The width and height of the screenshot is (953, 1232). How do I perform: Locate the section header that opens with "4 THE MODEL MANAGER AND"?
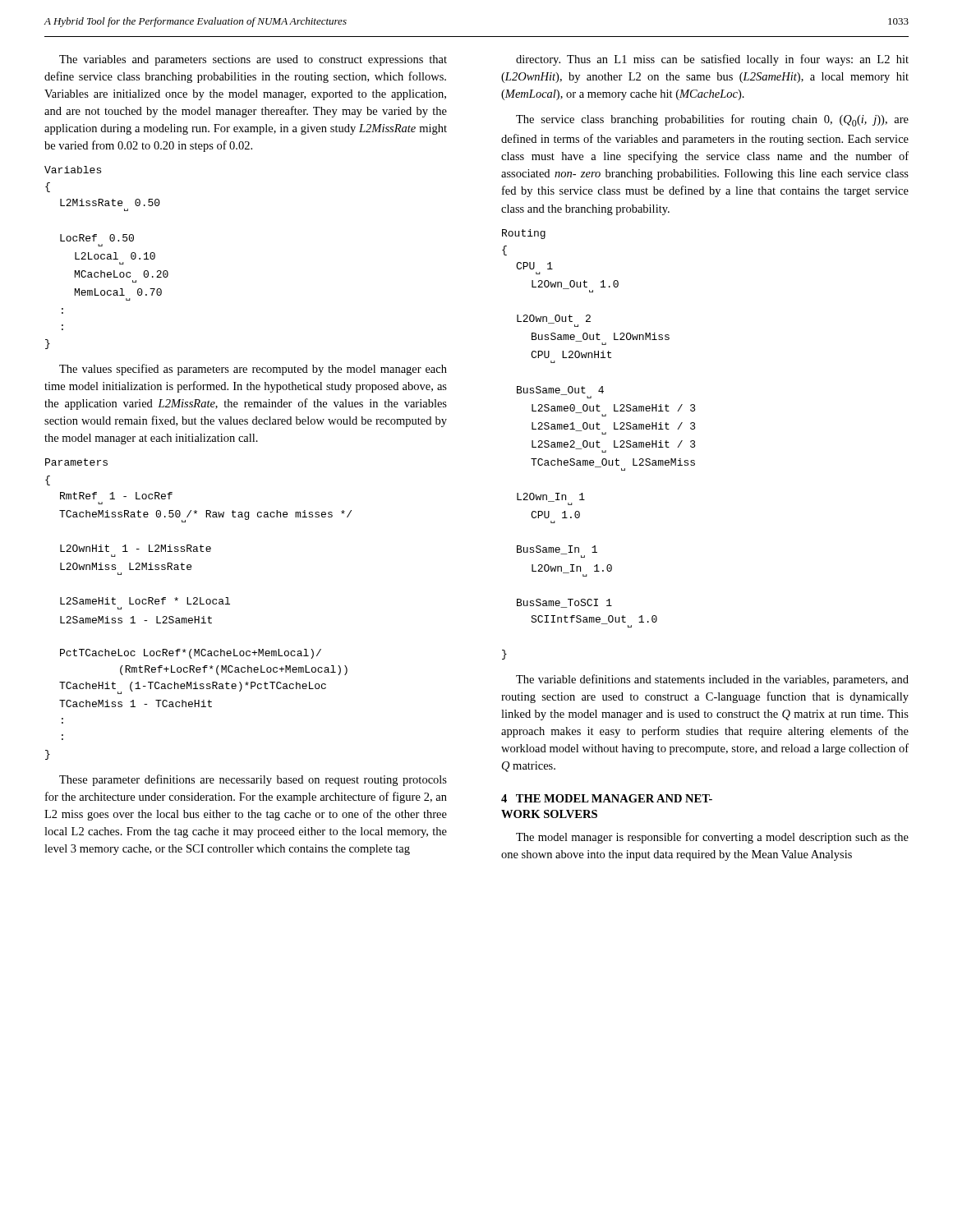pyautogui.click(x=607, y=806)
